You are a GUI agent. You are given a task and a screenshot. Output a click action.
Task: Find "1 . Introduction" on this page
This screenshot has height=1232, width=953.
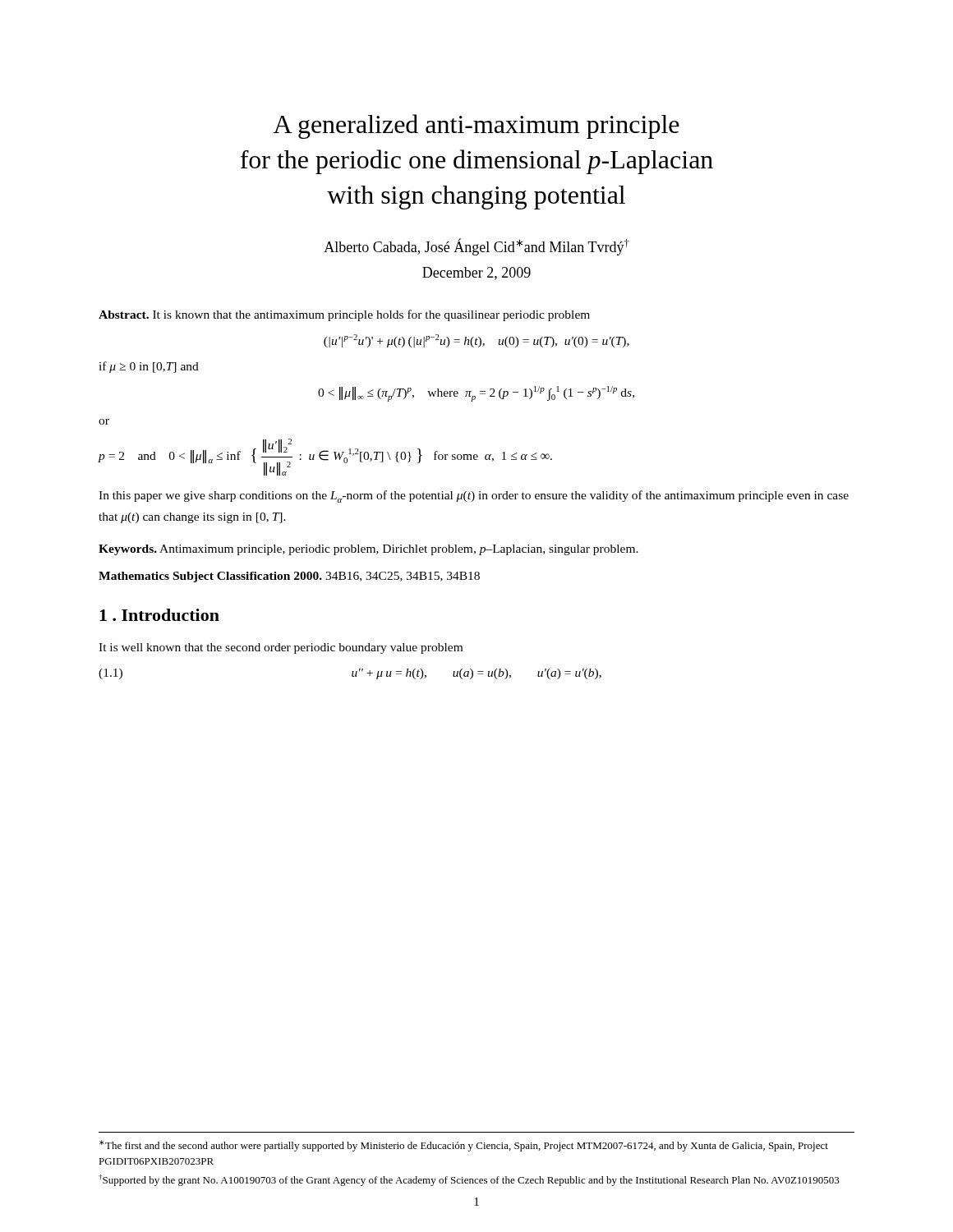[x=159, y=615]
